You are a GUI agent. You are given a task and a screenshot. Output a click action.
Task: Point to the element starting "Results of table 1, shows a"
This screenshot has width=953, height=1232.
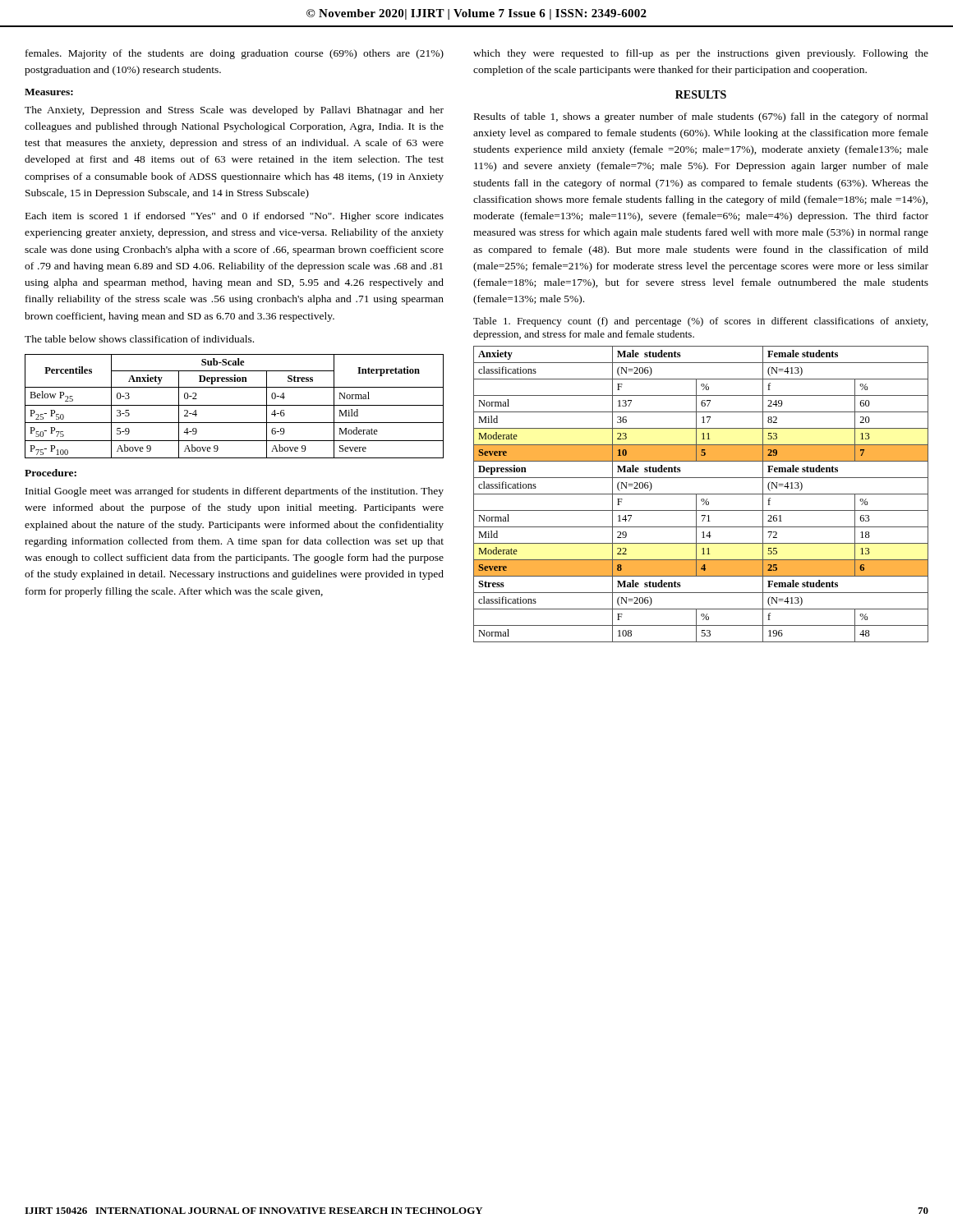coord(701,208)
